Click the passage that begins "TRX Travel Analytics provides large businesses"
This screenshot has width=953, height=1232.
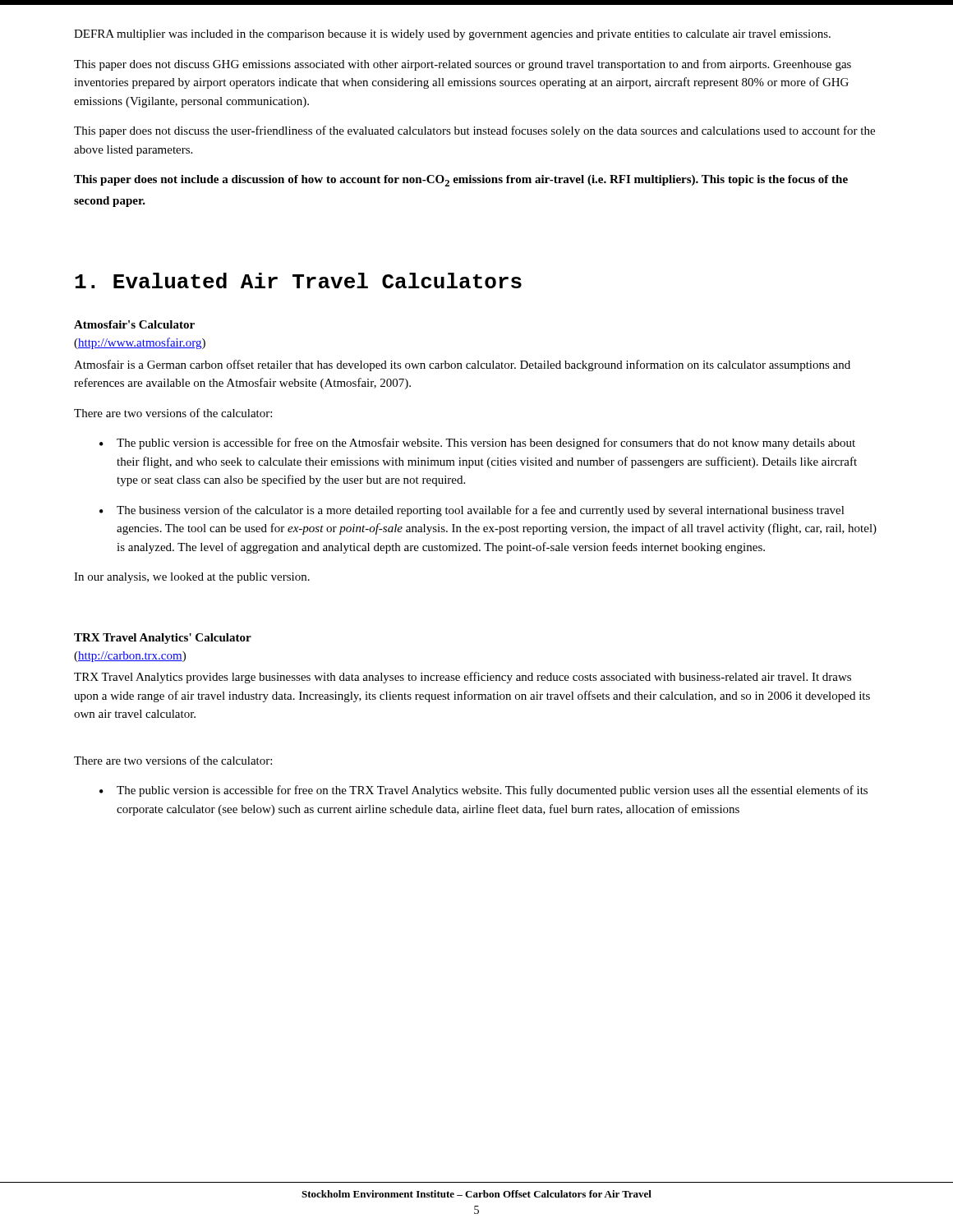click(472, 695)
